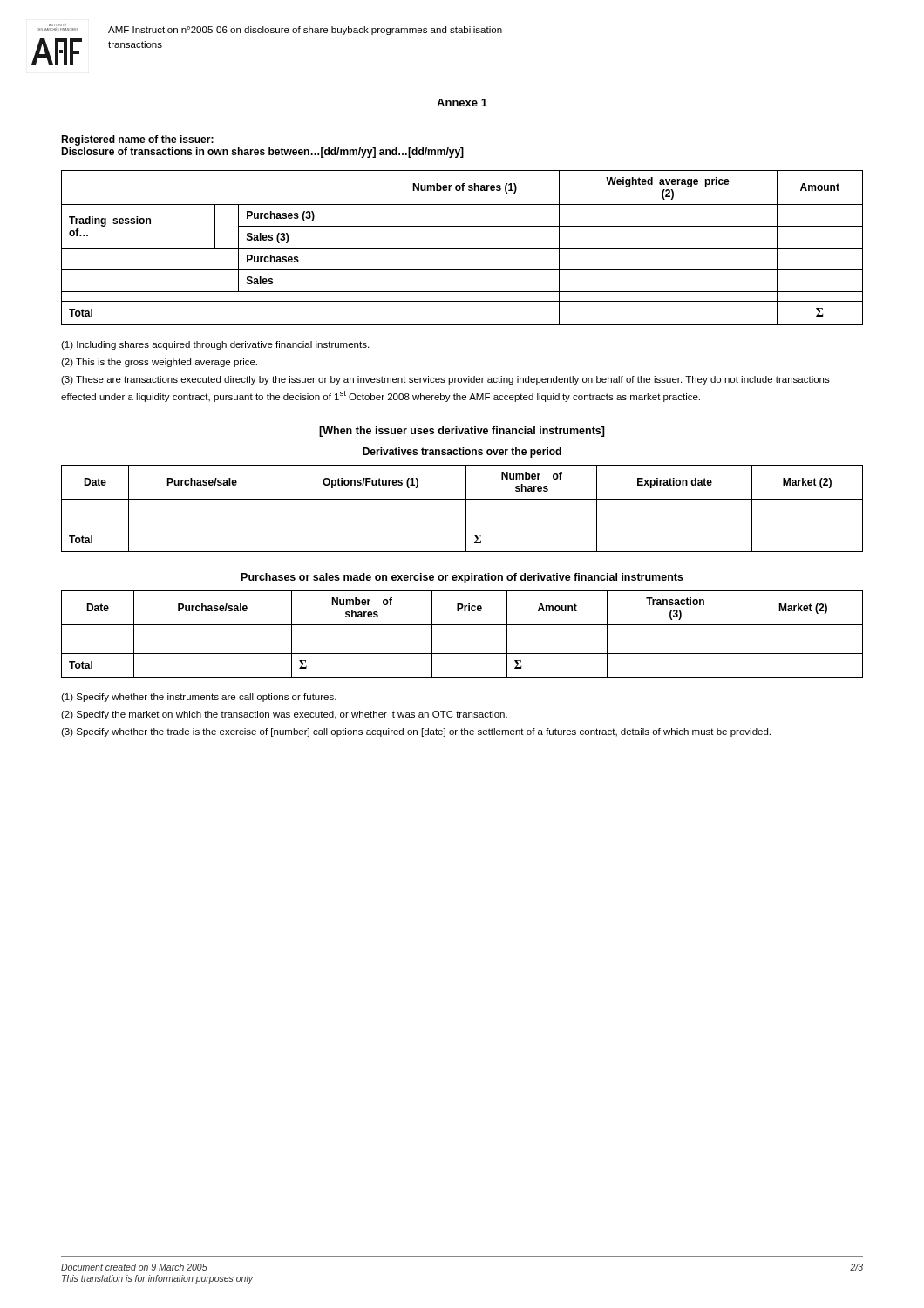Screen dimensions: 1308x924
Task: Select the footnote that says "(3) These are transactions executed directly"
Action: [462, 389]
